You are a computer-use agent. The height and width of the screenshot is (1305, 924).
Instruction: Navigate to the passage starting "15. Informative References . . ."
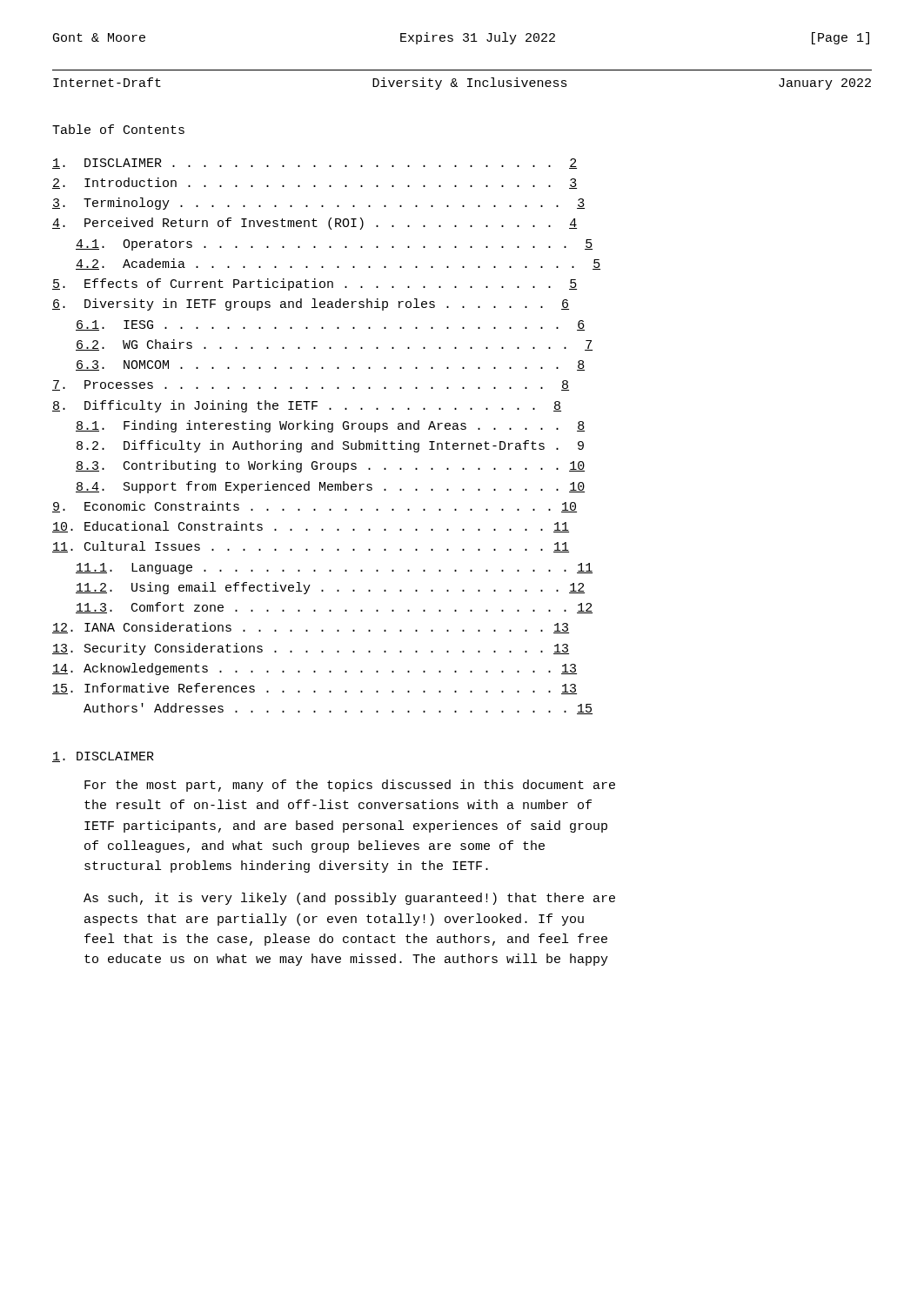point(315,690)
